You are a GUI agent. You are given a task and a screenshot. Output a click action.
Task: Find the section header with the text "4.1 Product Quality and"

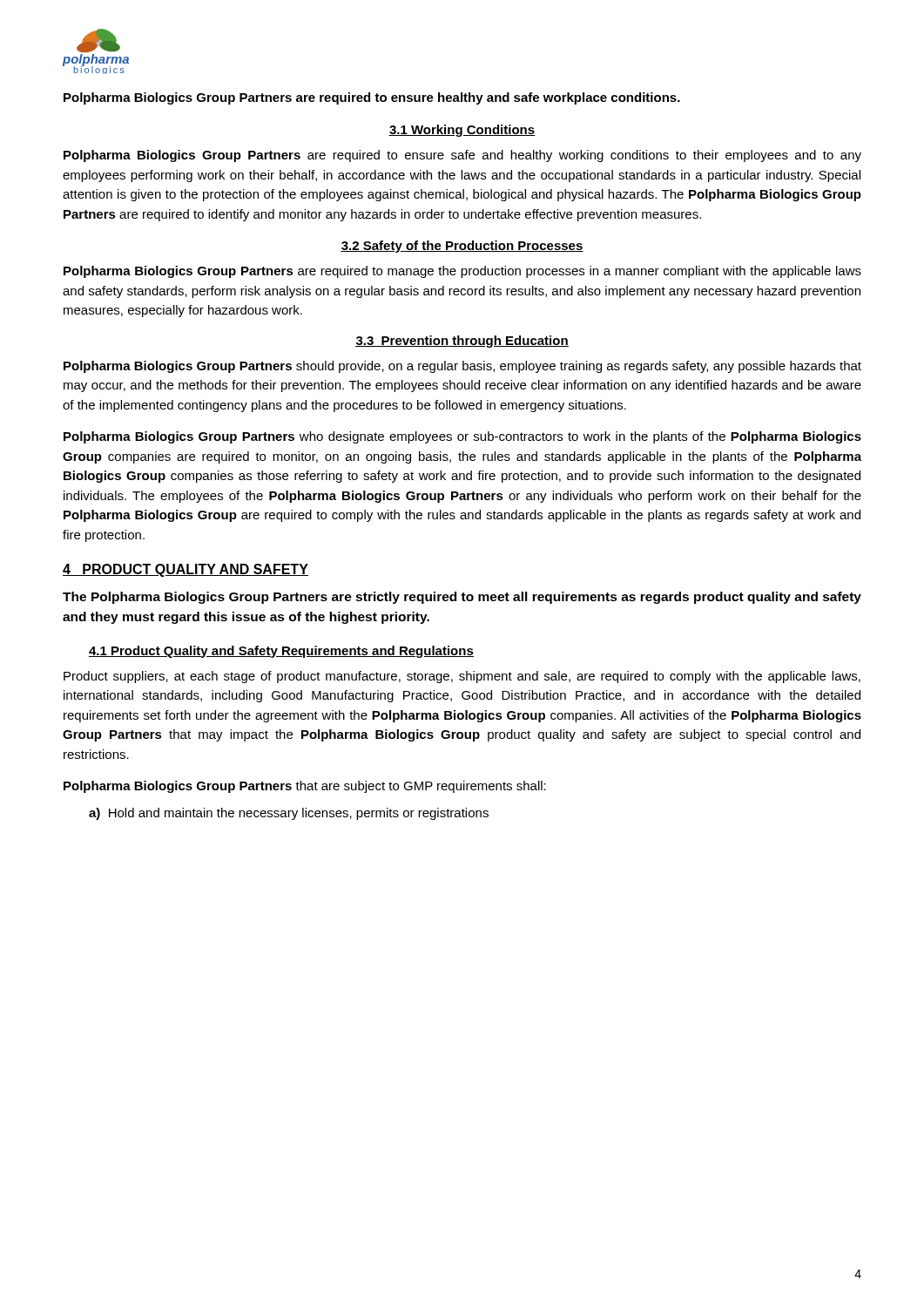281,650
